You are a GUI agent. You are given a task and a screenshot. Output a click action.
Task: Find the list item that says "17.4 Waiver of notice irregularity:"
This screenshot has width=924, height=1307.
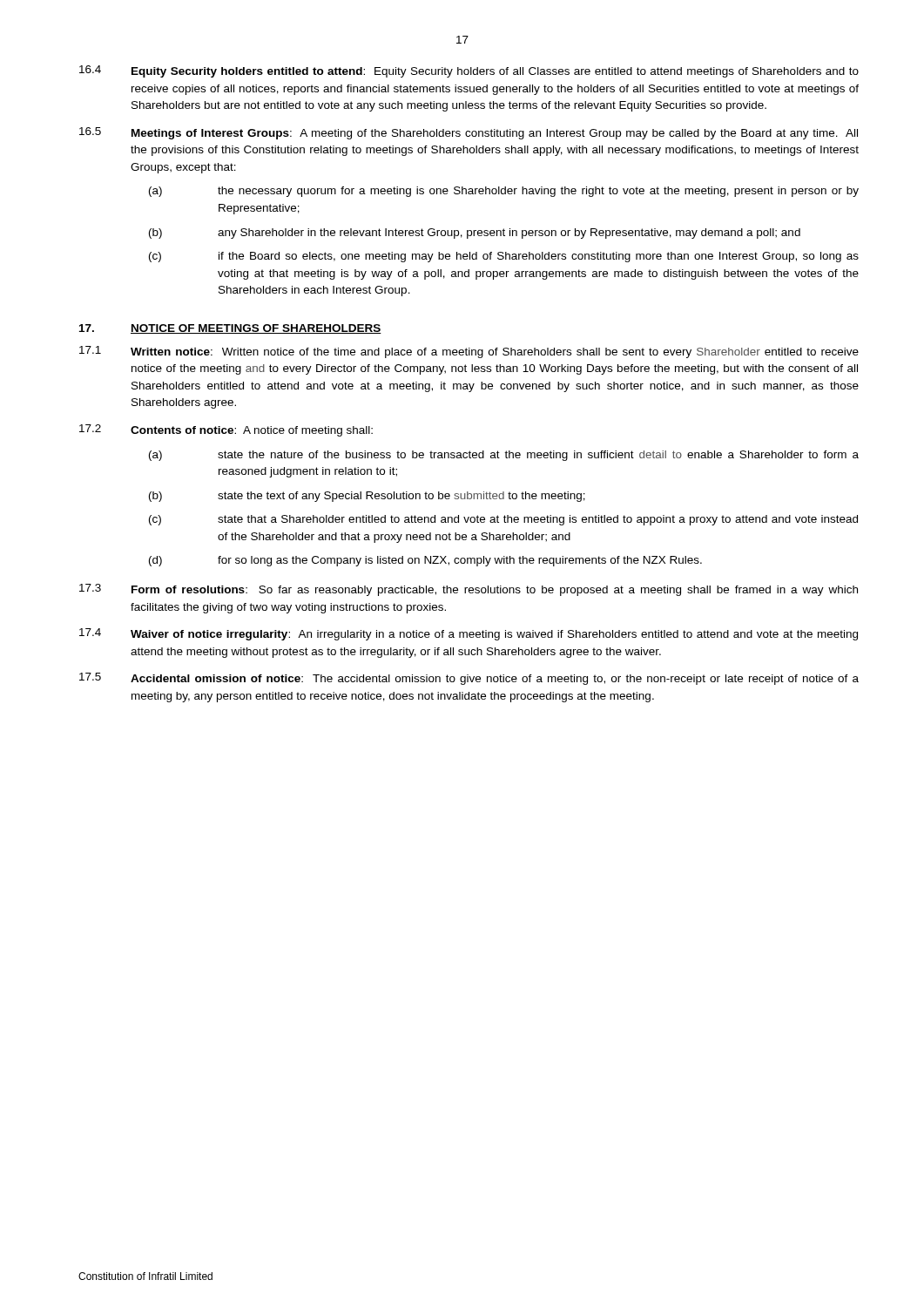469,643
